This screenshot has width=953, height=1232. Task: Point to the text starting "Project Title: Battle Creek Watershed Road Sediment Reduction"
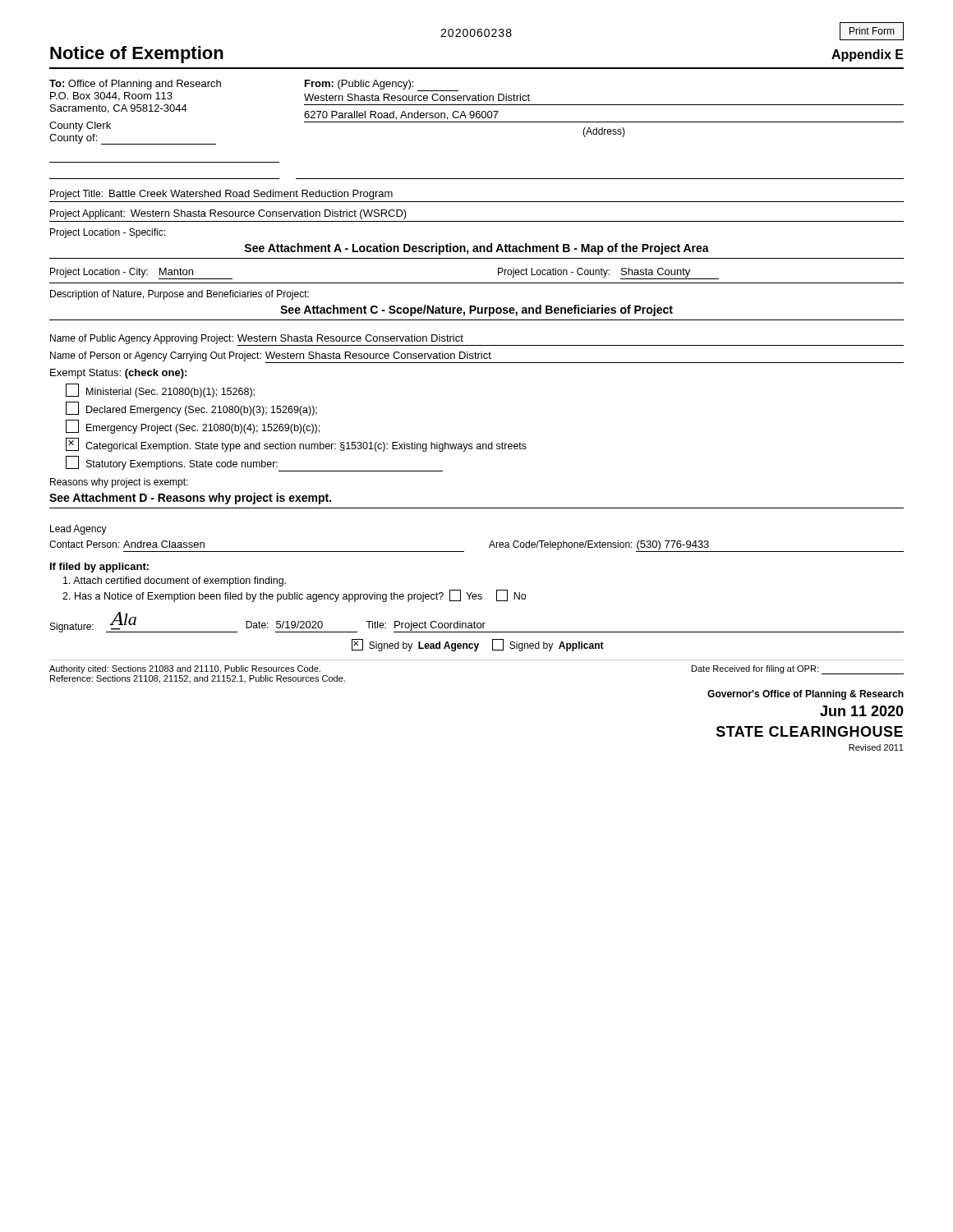(x=476, y=193)
